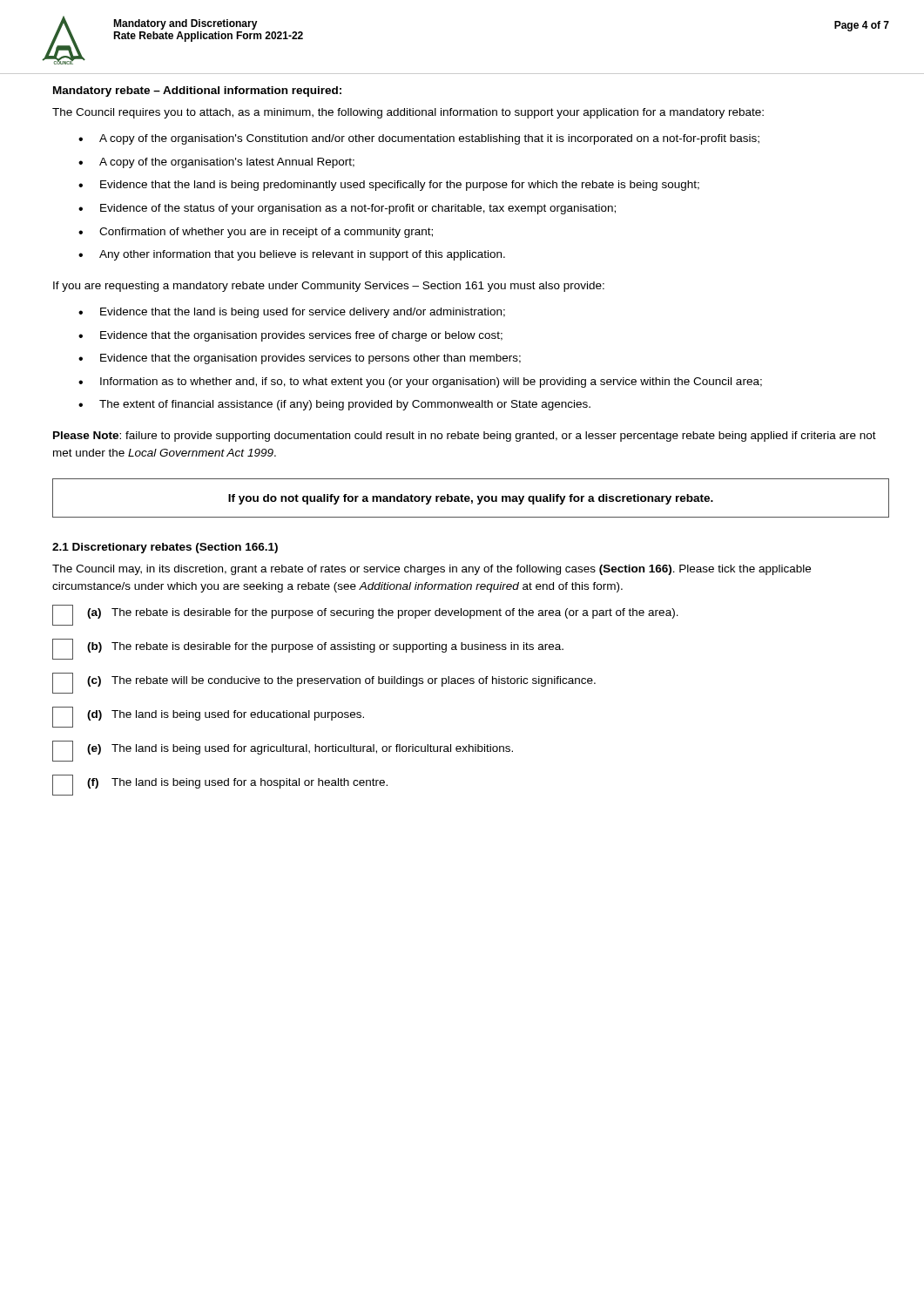Where is the passage that starts "The Council may, in its discretion, grant a"?

pos(432,577)
